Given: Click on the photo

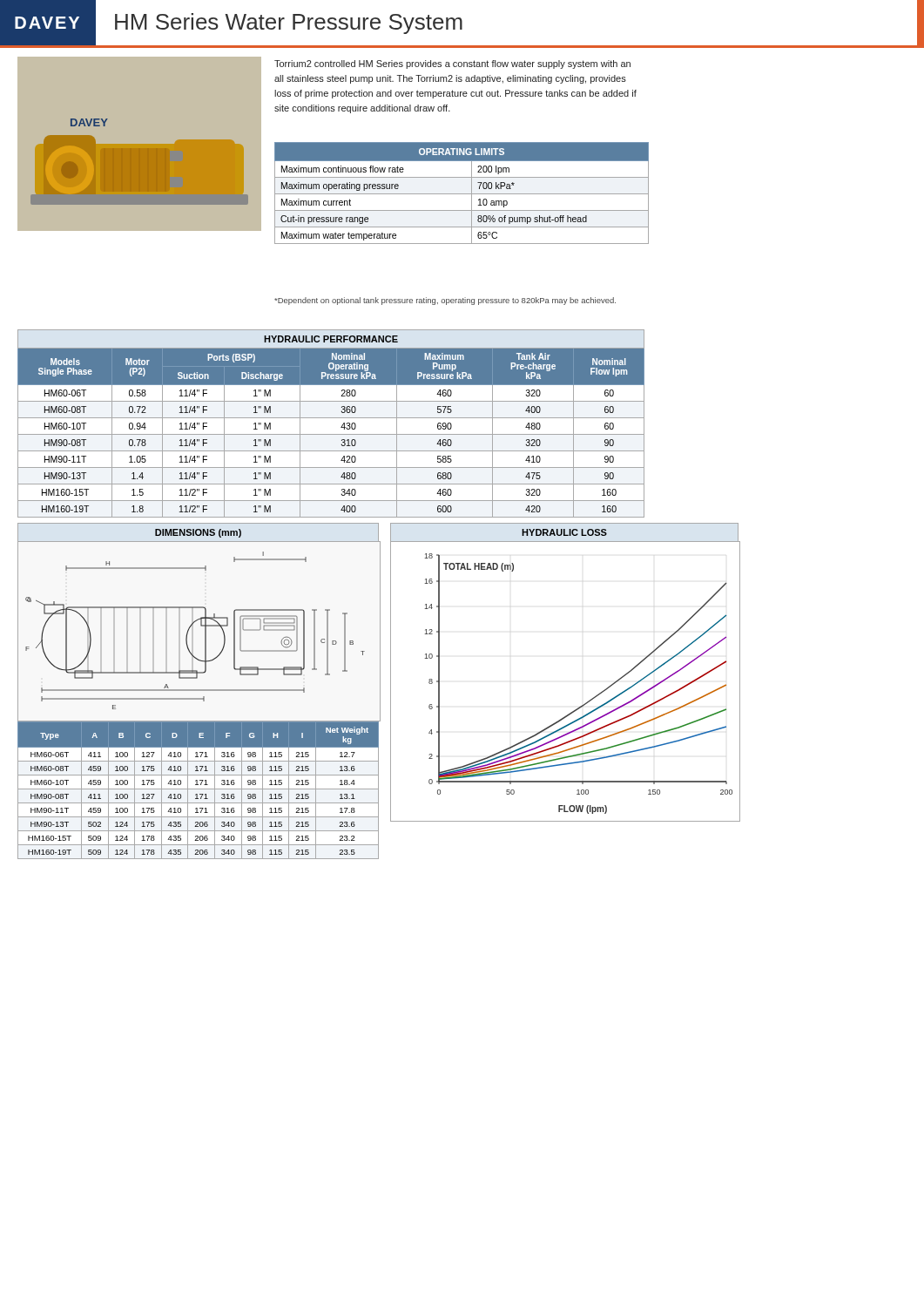Looking at the screenshot, I should (x=139, y=144).
